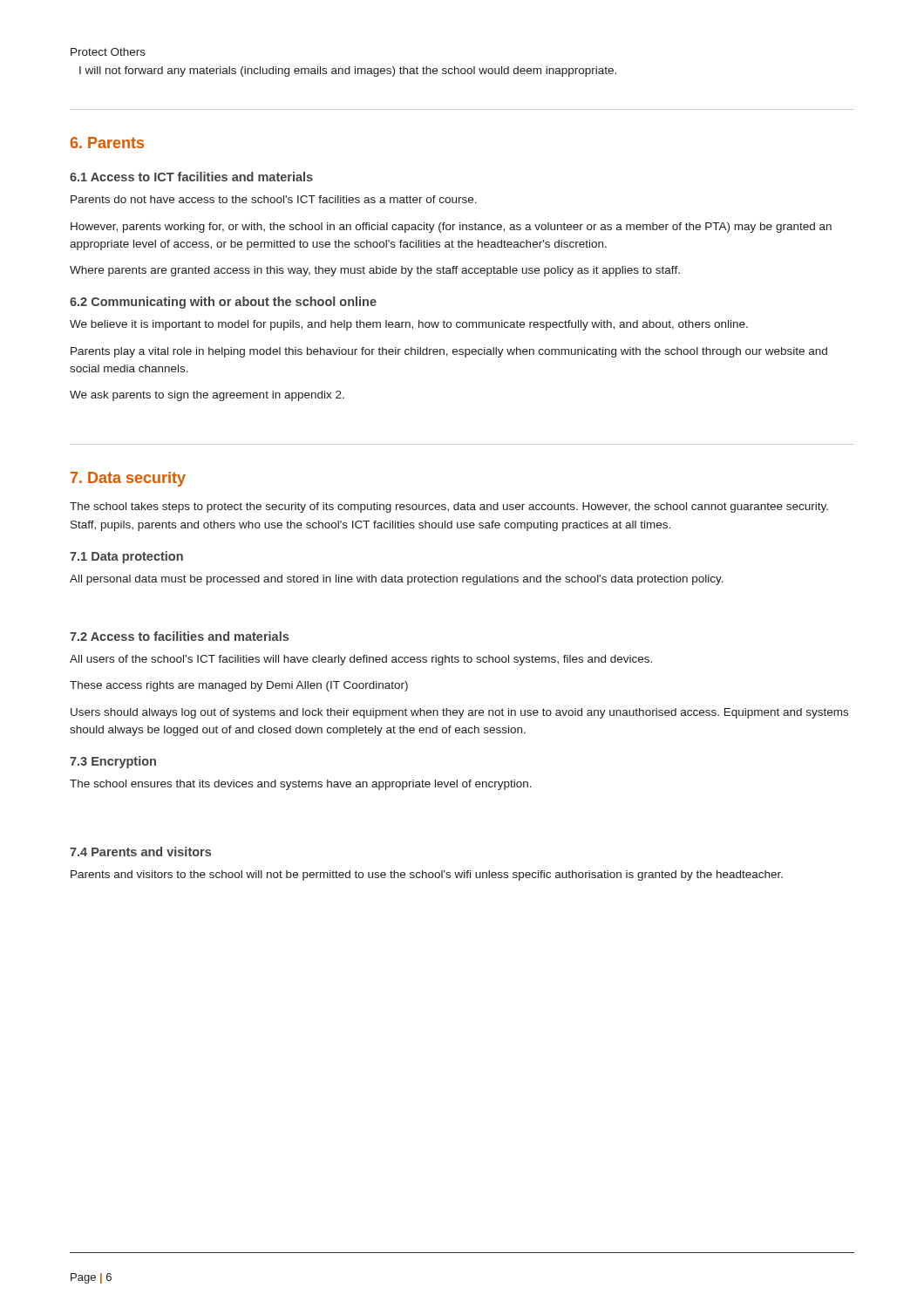
Task: Select the section header that says "6. Parents"
Action: point(107,143)
